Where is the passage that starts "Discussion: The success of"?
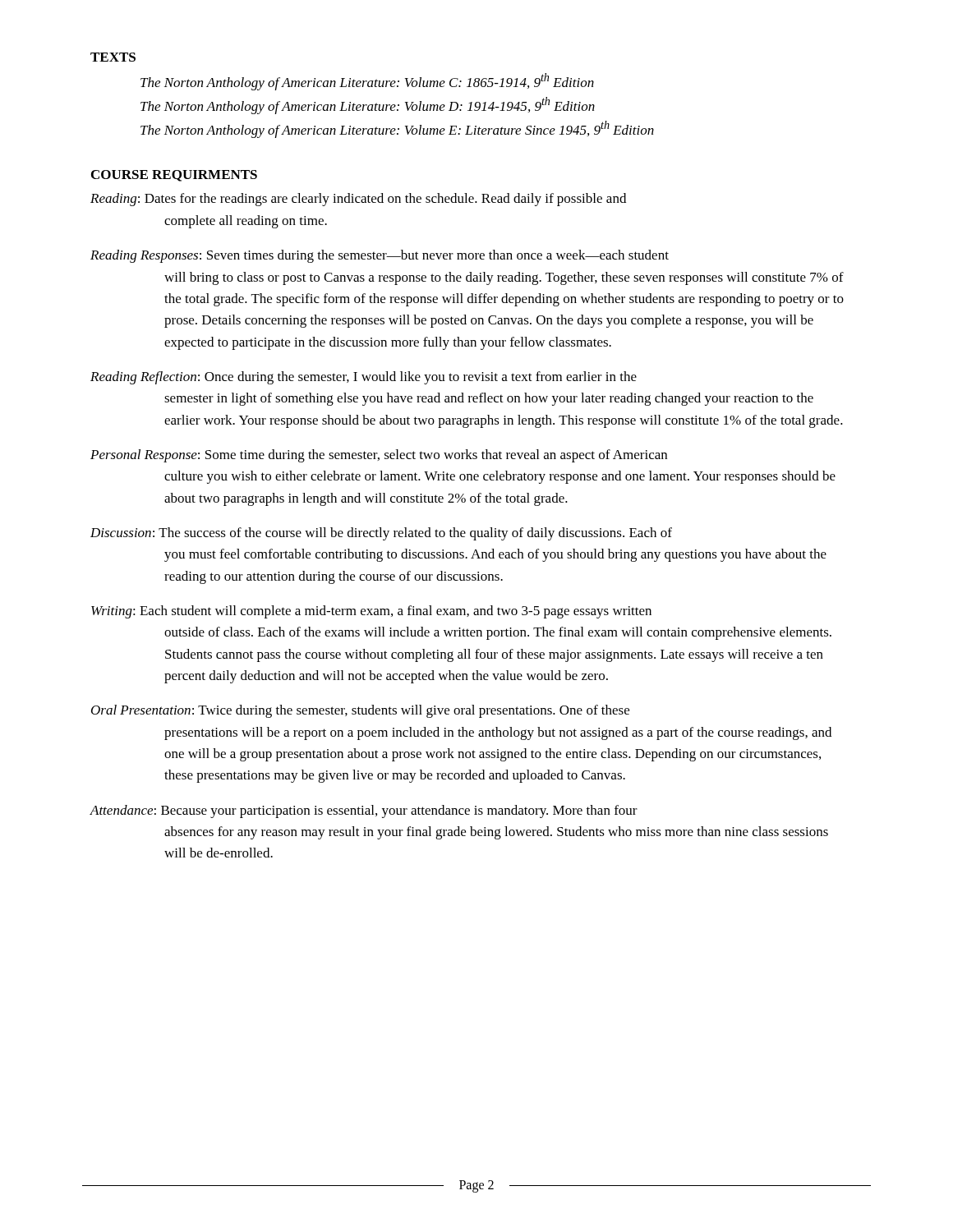This screenshot has height=1232, width=953. tap(468, 556)
